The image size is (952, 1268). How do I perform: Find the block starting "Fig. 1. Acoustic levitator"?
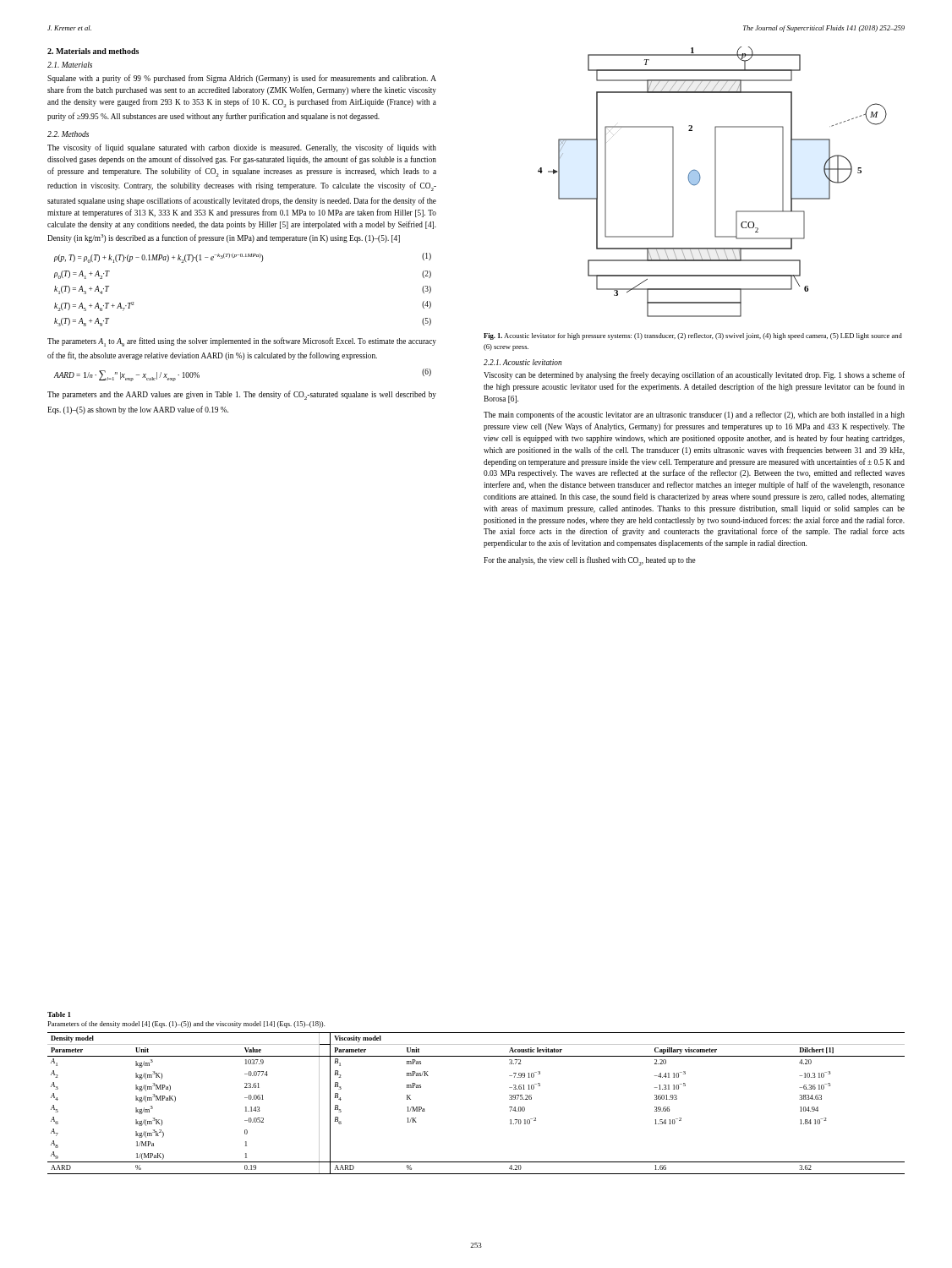coord(693,341)
